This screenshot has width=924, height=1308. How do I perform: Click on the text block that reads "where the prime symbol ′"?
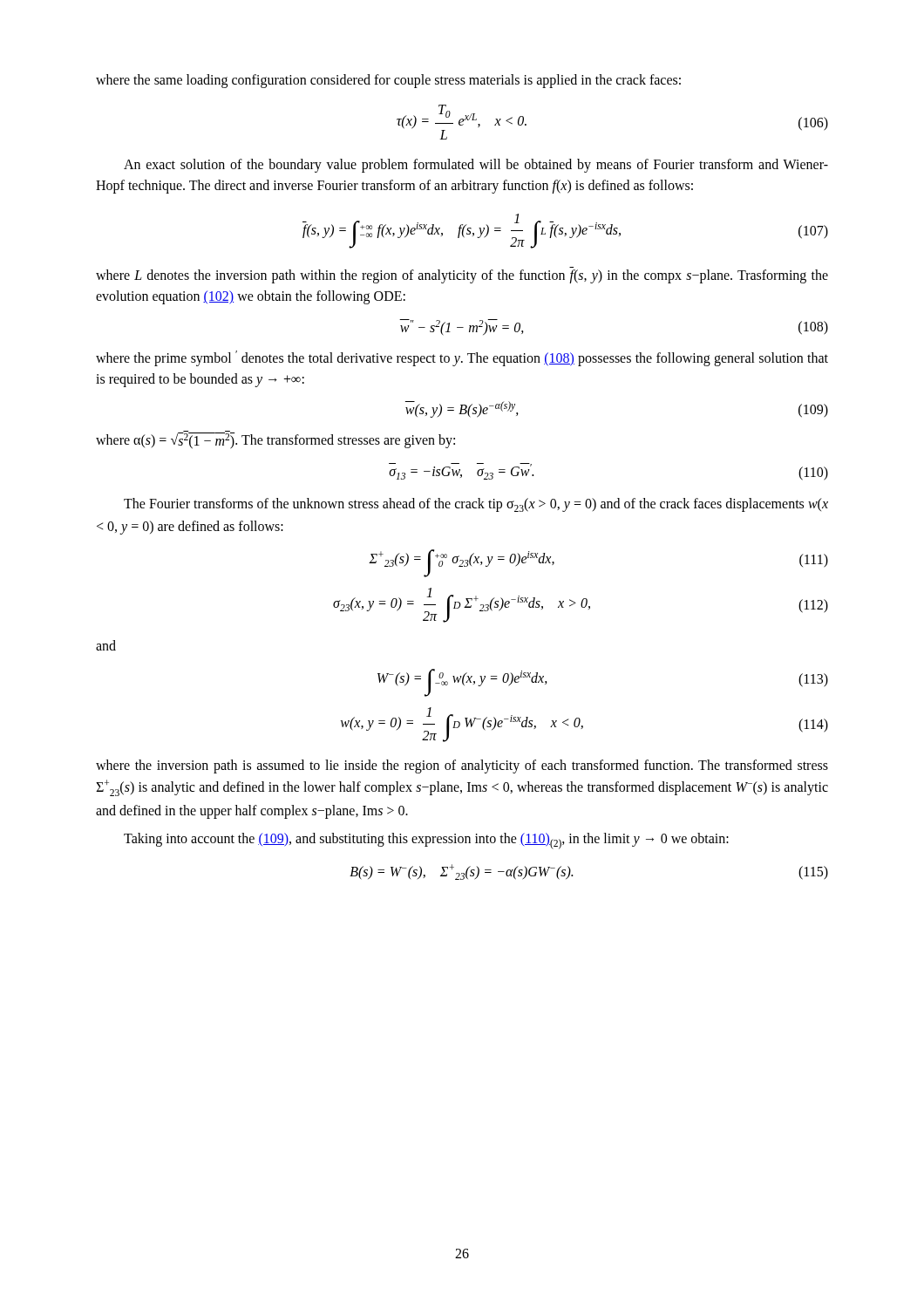point(462,368)
